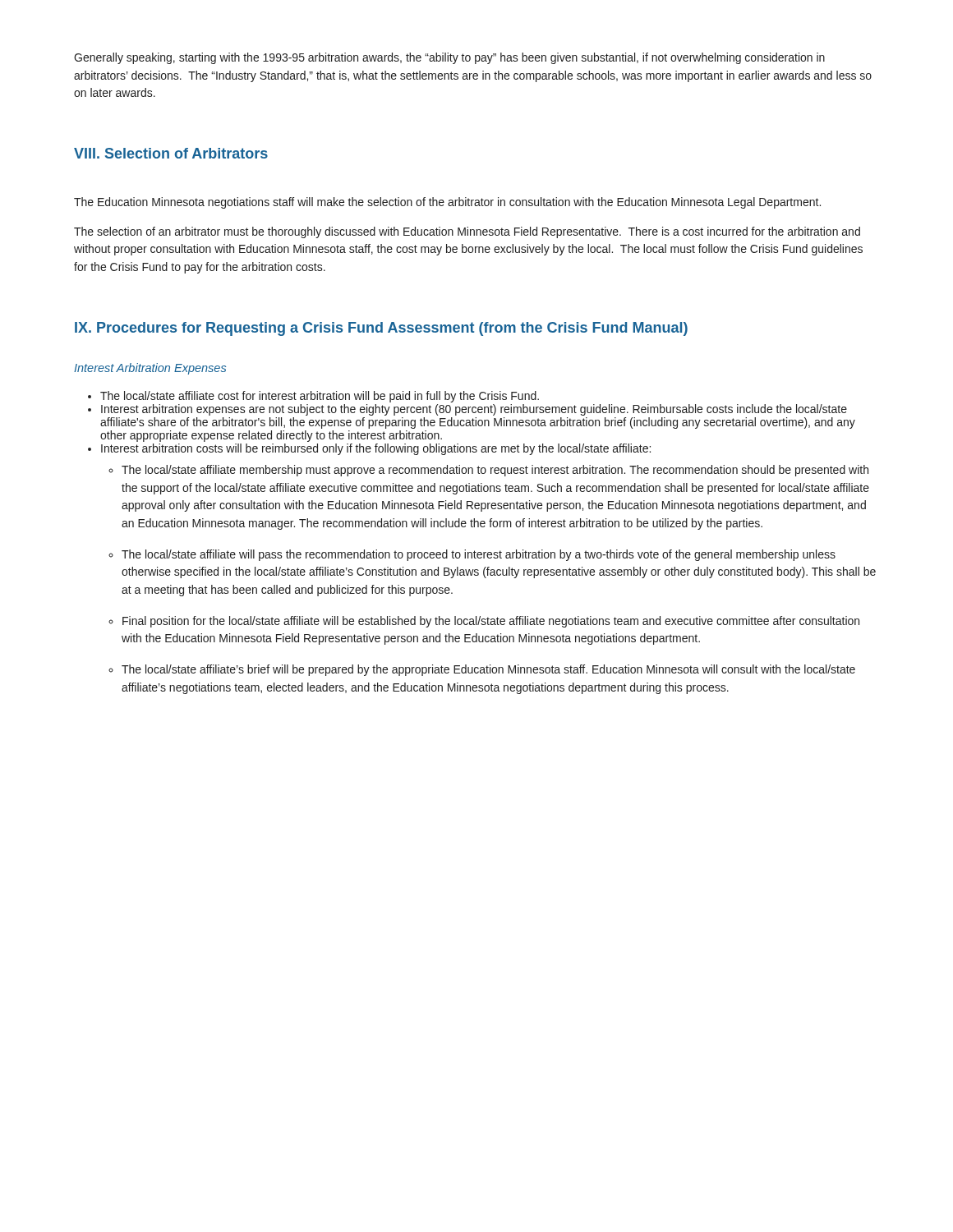Locate the text "VIII. Selection of Arbitrators"

tap(171, 154)
